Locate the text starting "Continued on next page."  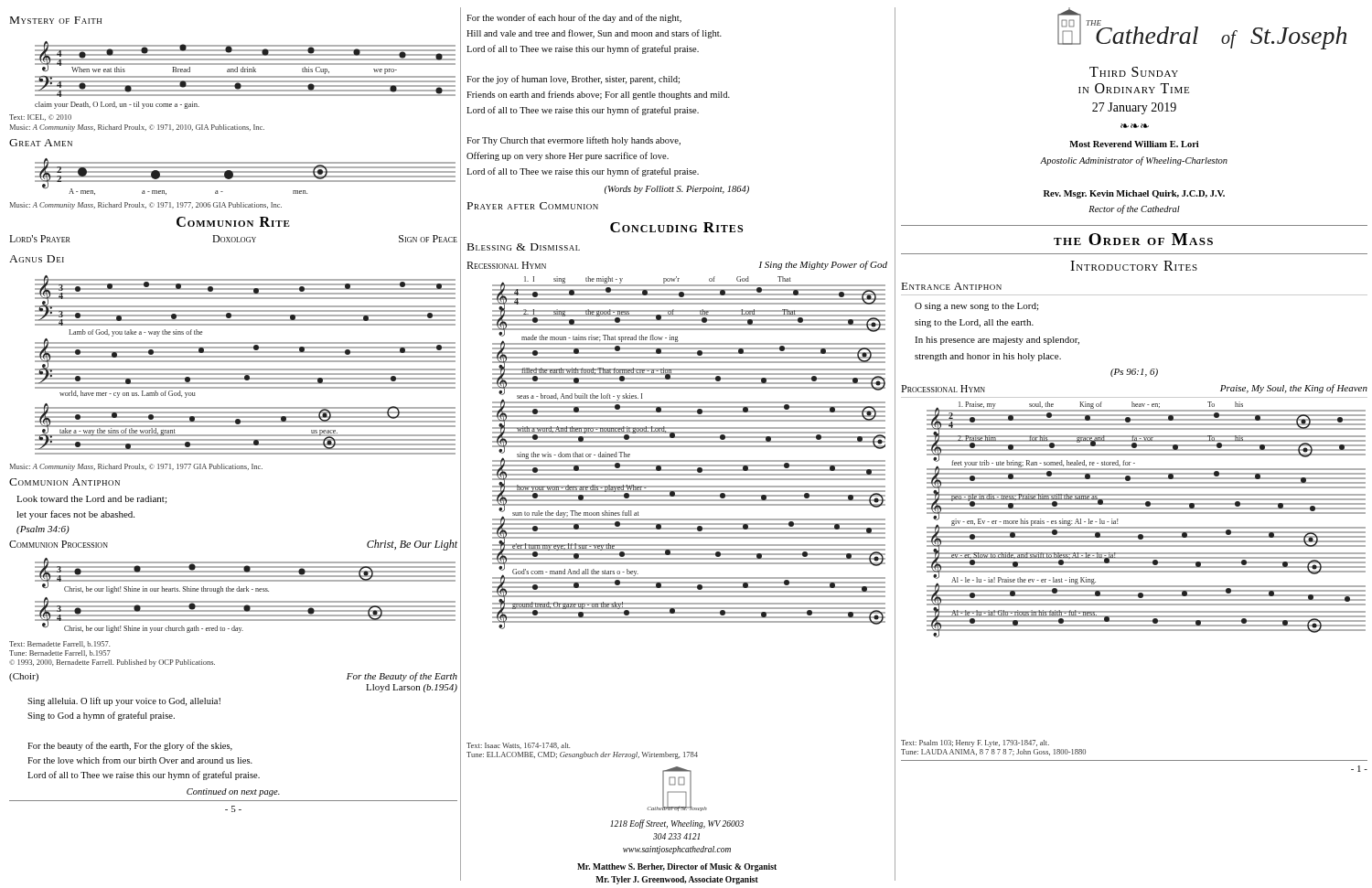pyautogui.click(x=233, y=791)
